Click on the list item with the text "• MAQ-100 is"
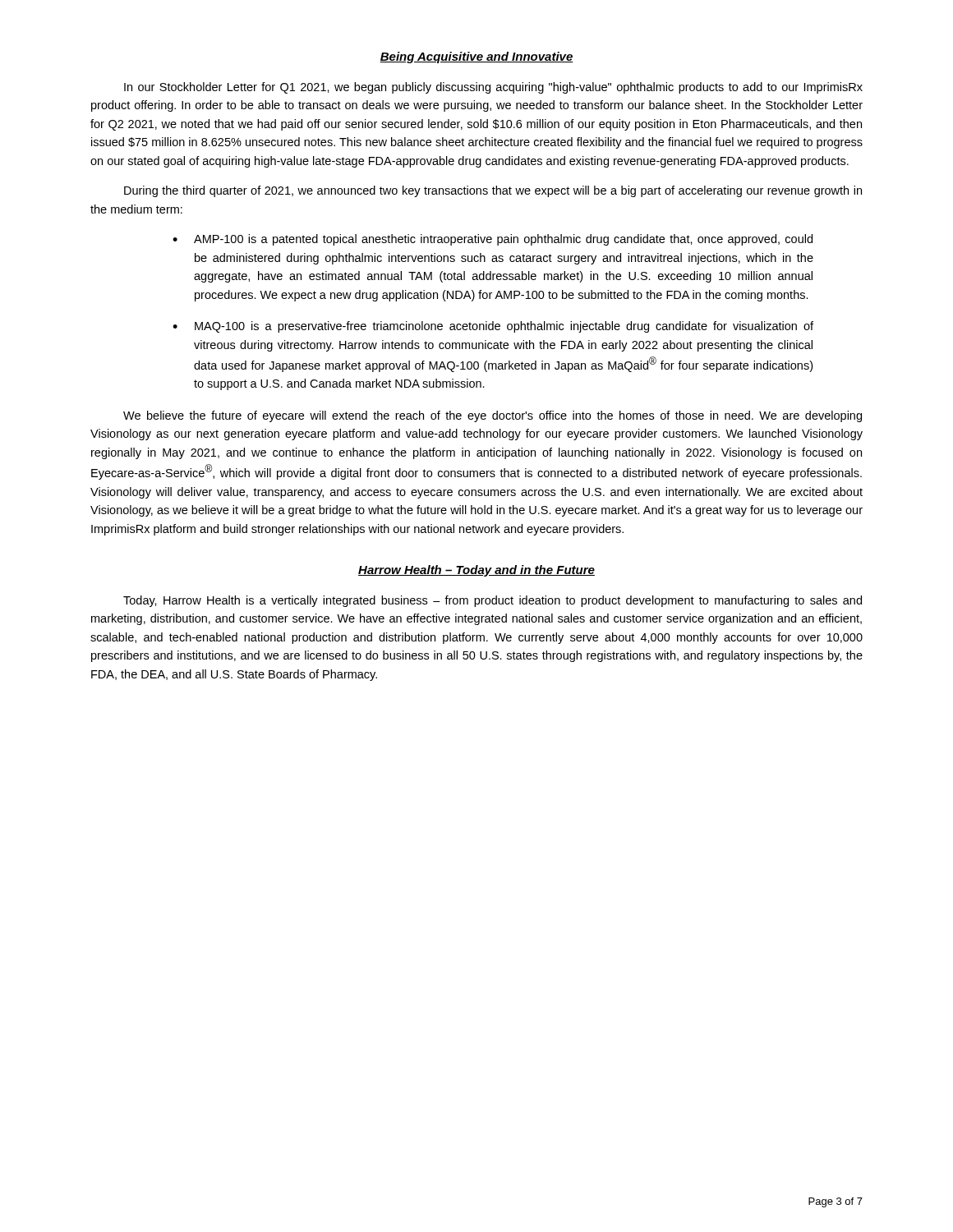953x1232 pixels. 493,355
